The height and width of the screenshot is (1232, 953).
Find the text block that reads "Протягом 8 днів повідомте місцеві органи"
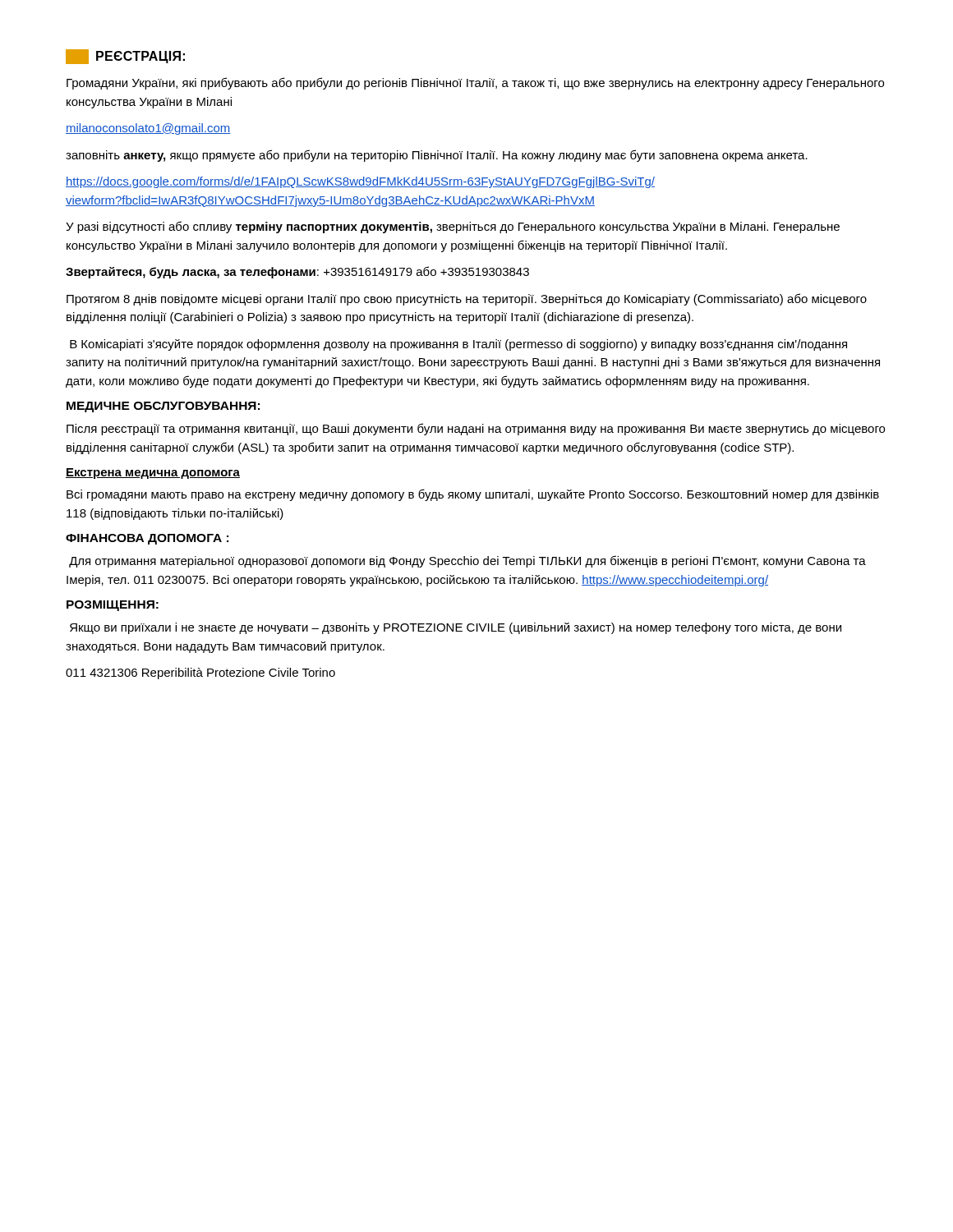pos(476,308)
